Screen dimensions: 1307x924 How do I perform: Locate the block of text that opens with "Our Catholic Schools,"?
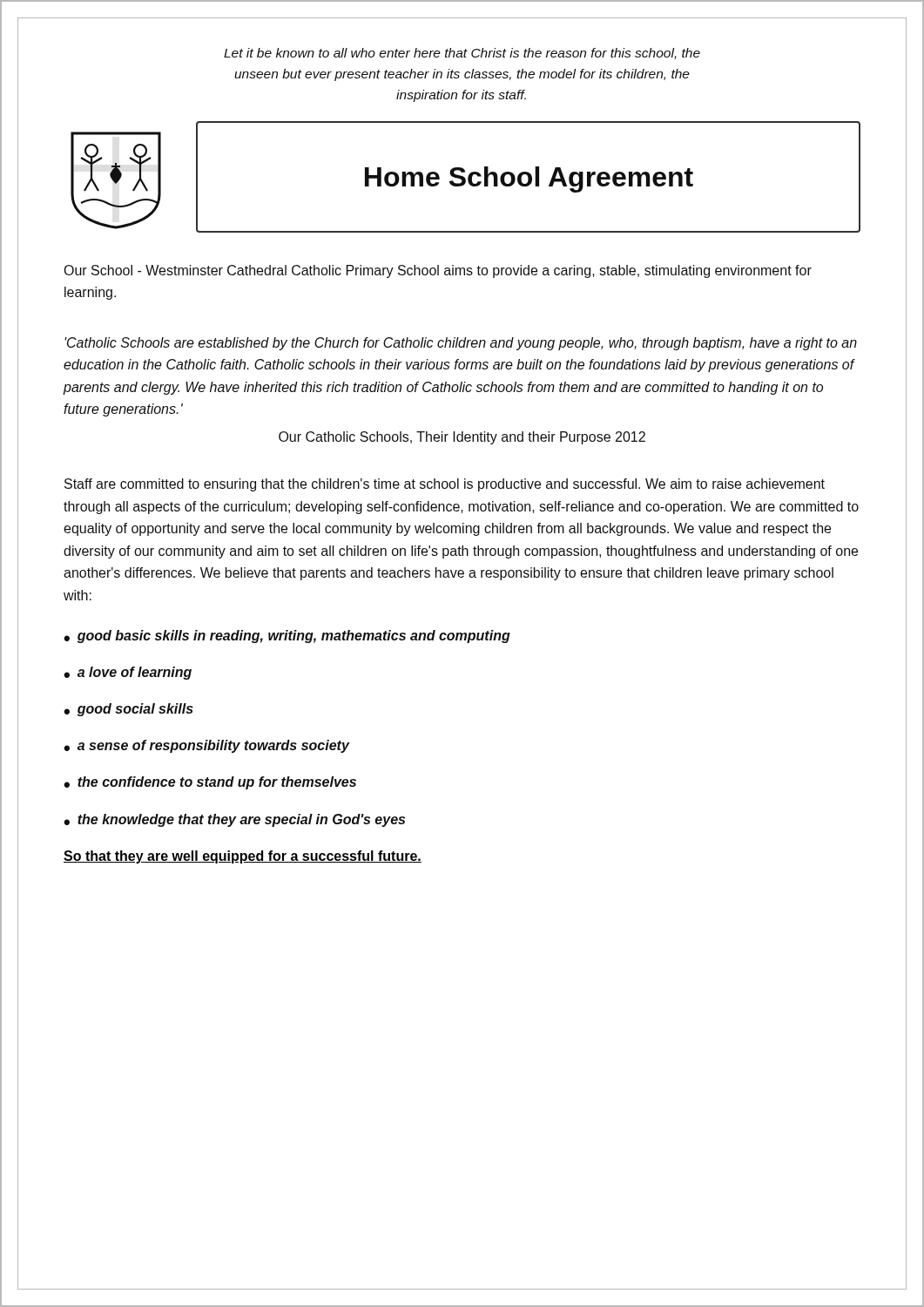coord(462,437)
